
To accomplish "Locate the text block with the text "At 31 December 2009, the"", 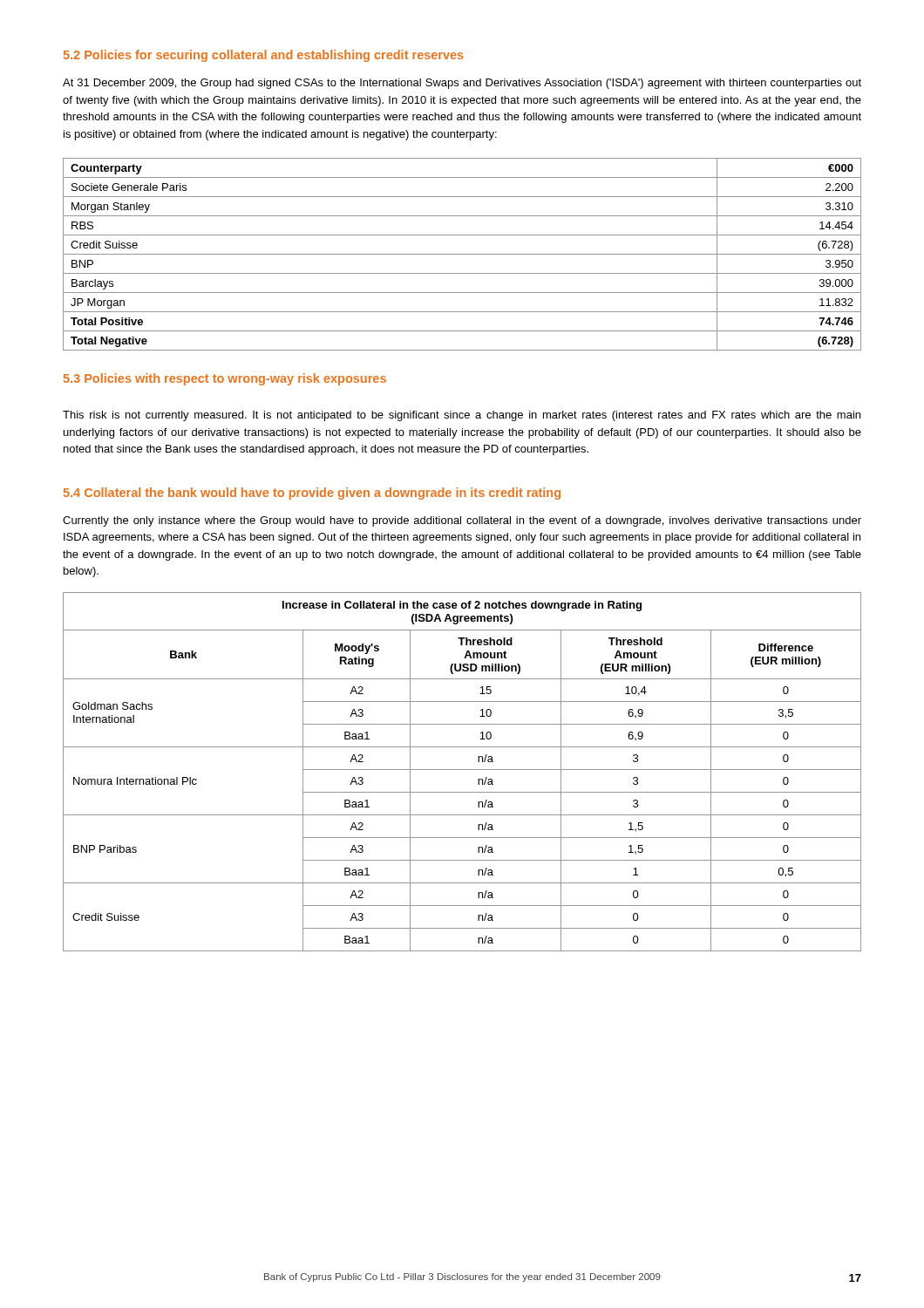I will point(462,108).
